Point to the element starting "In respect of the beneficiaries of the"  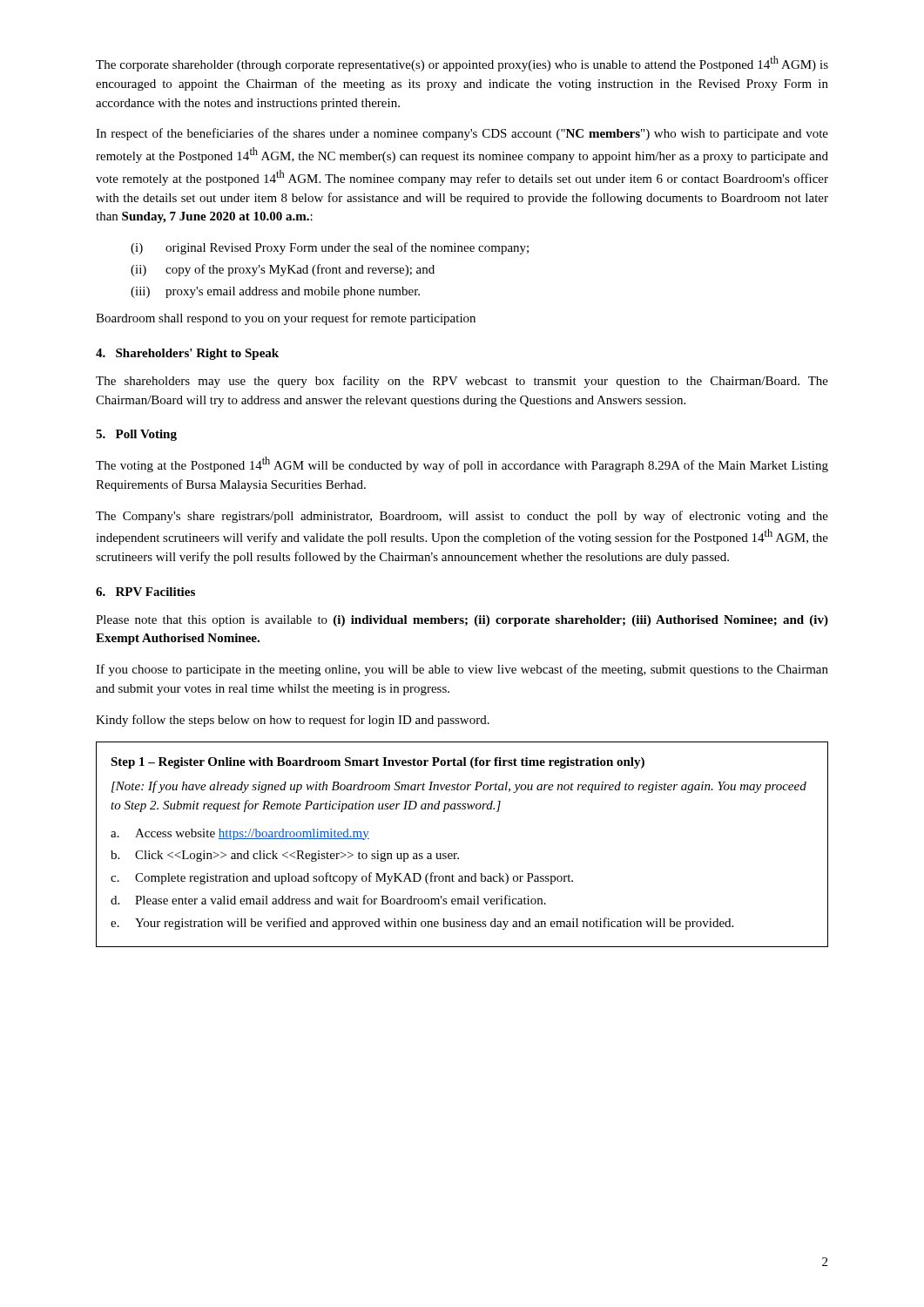[462, 175]
